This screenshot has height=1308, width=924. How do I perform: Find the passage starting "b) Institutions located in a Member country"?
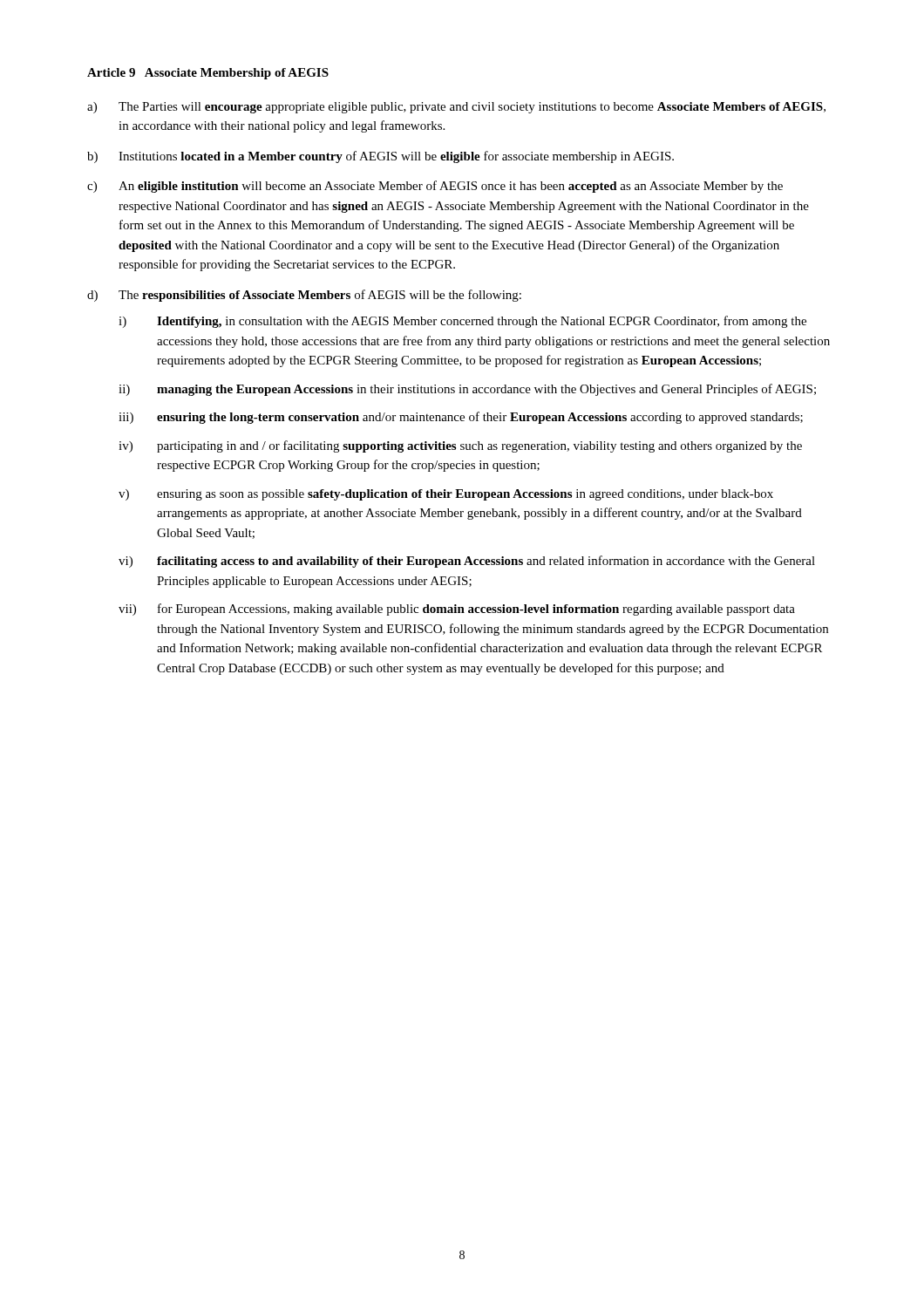point(462,156)
